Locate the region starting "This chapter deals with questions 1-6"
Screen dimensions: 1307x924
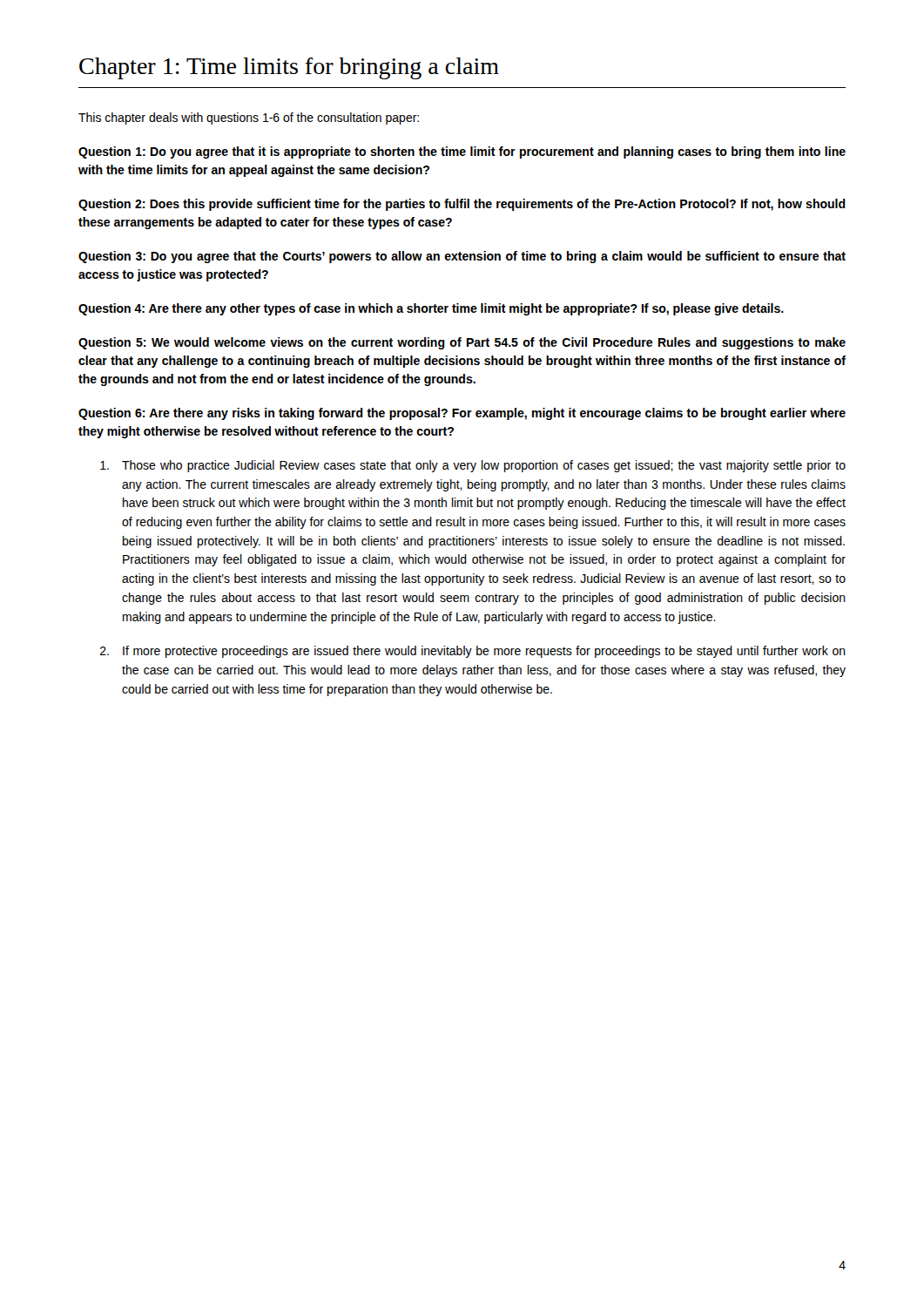point(249,119)
